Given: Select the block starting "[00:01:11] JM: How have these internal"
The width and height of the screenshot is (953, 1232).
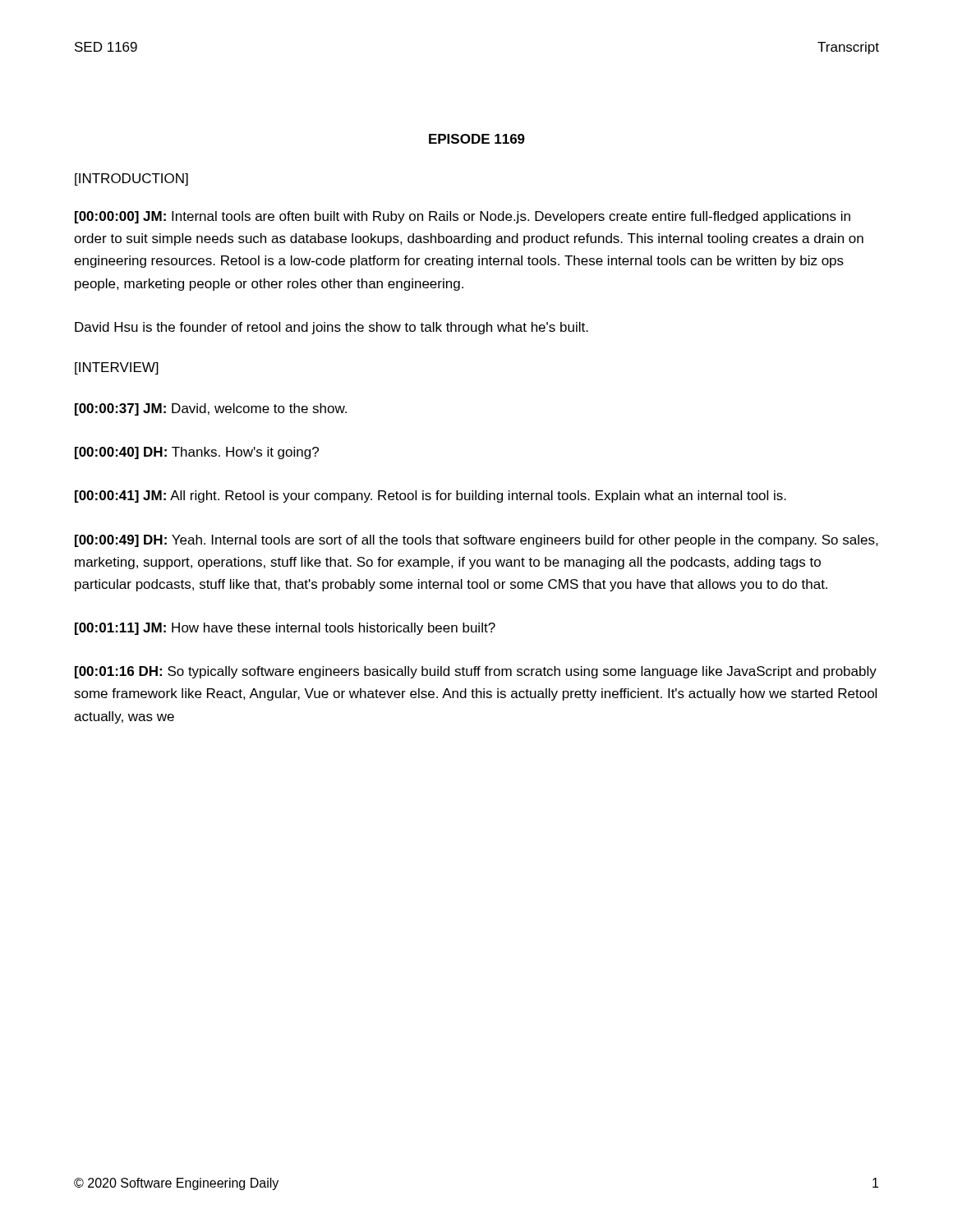Looking at the screenshot, I should click(285, 628).
